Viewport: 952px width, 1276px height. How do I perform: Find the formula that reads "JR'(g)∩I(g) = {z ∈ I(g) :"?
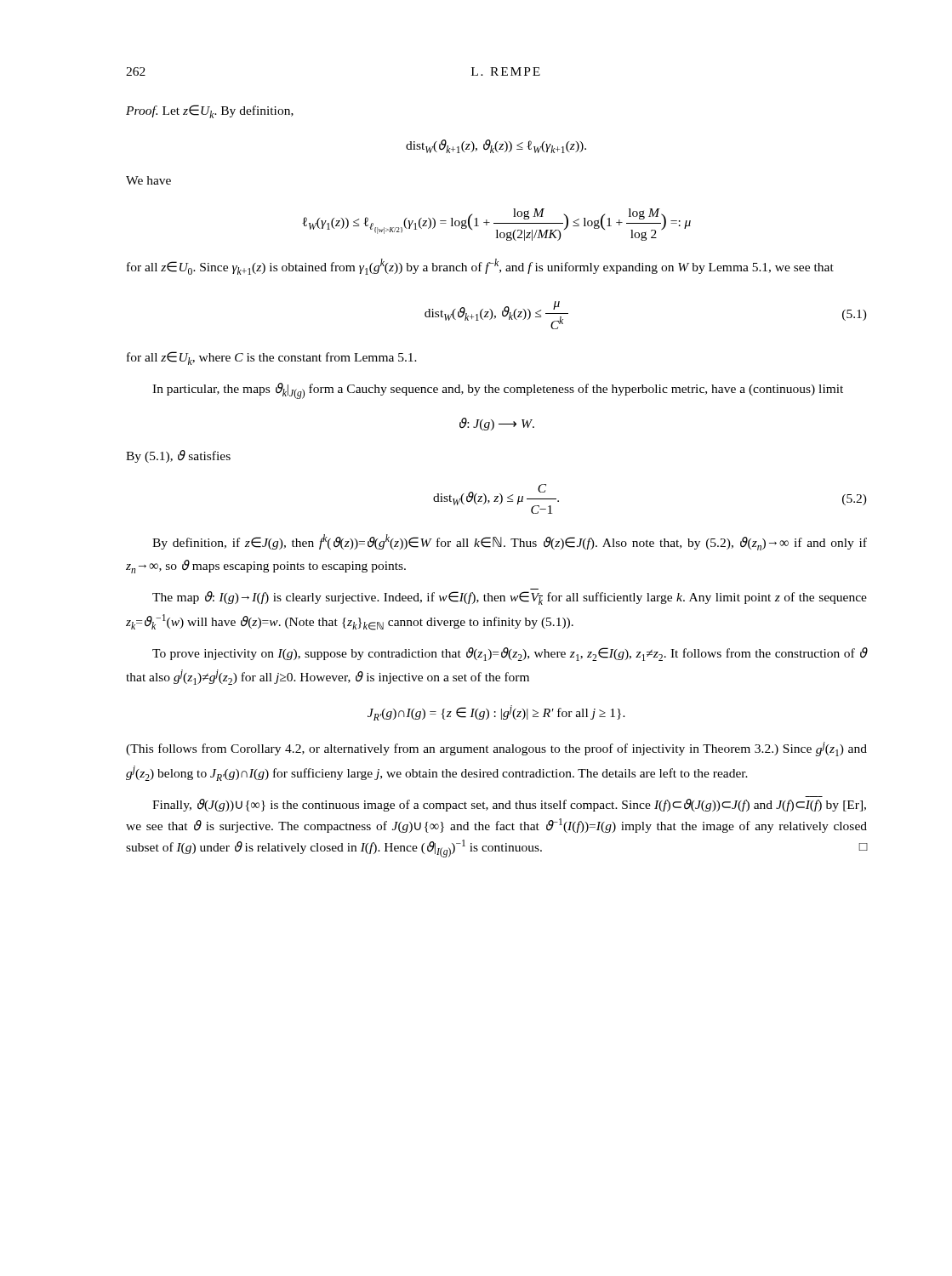tap(496, 714)
